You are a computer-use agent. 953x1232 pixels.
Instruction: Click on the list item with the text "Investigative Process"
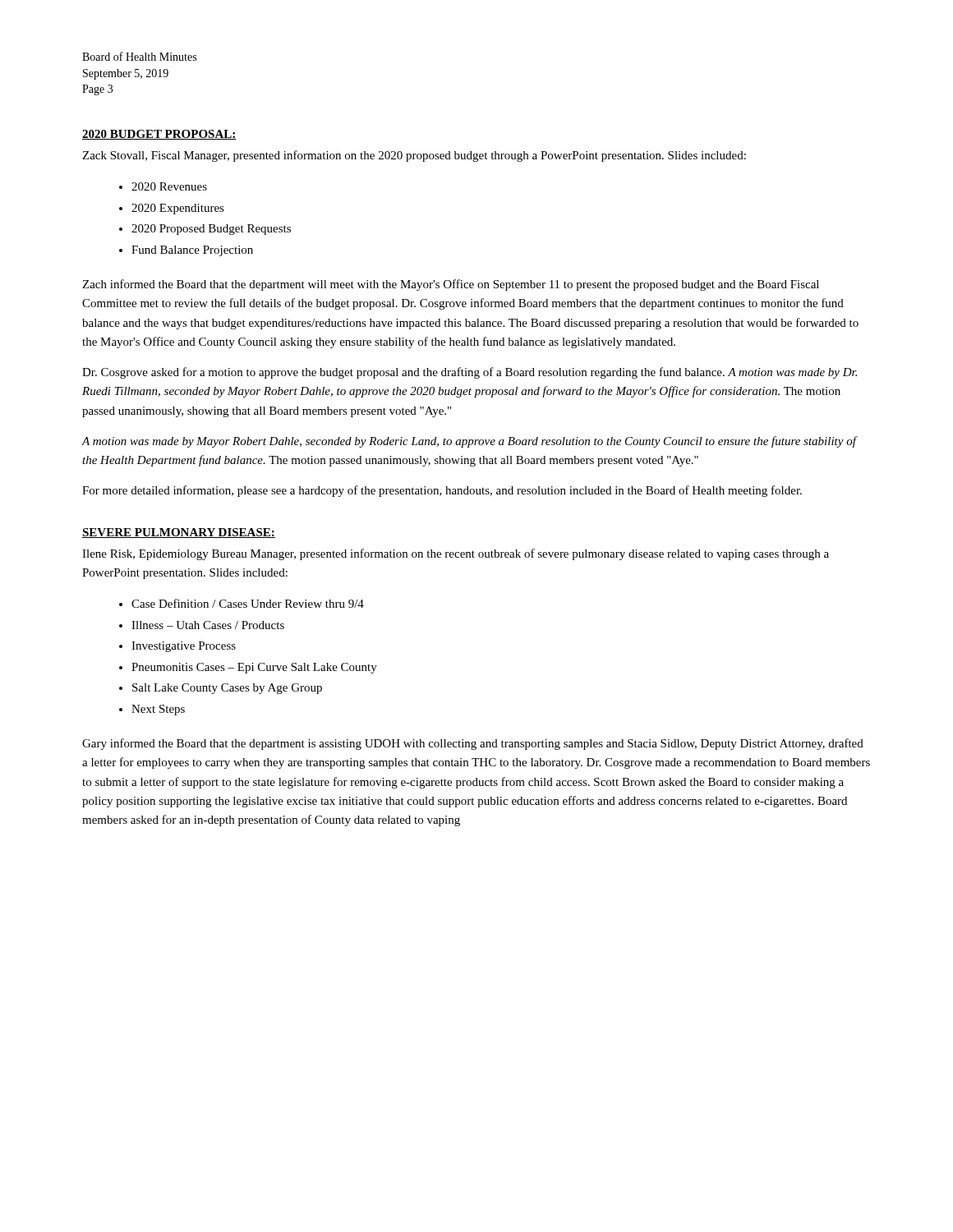coord(184,646)
